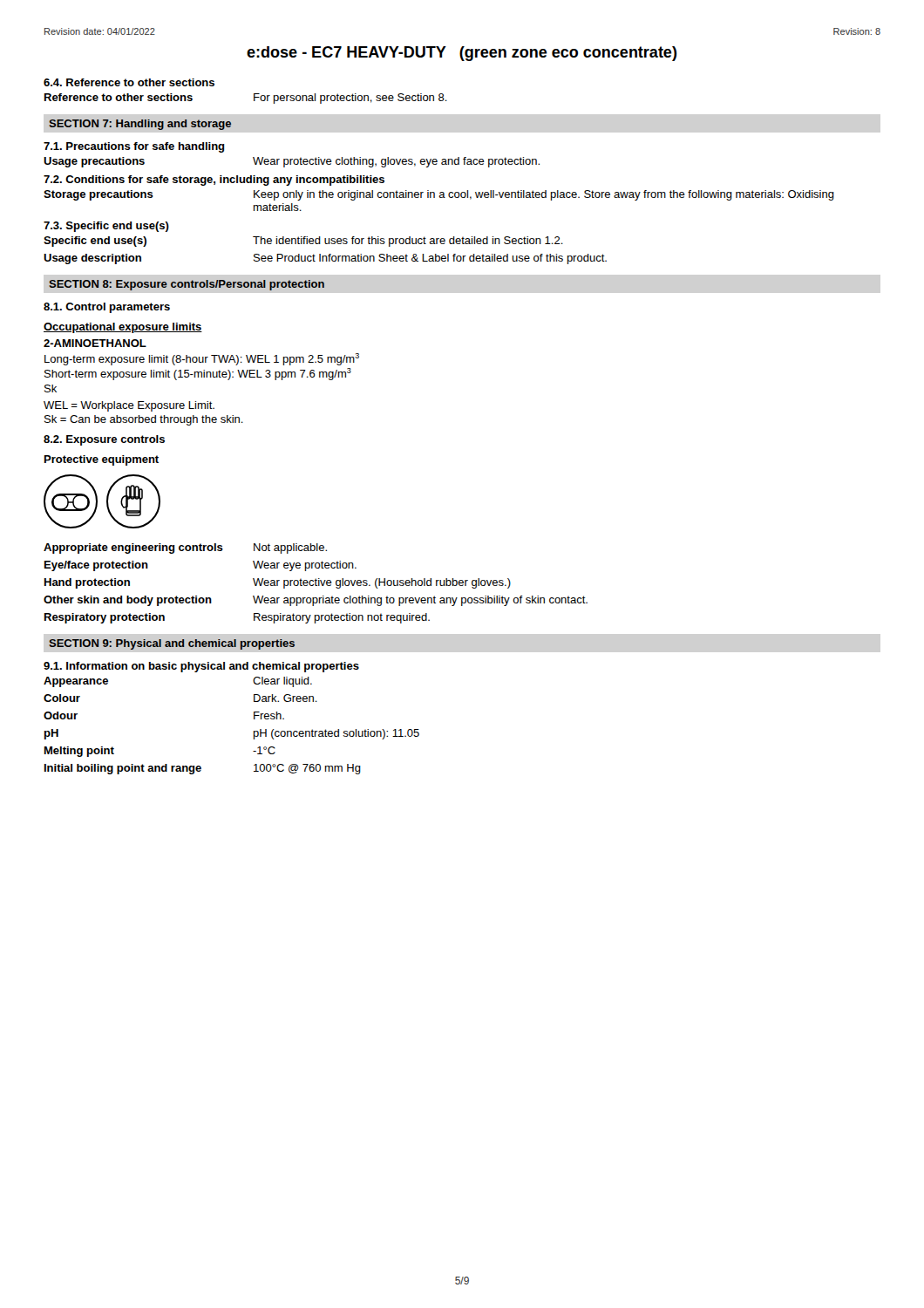
Task: Locate the text starting "Eye/face protection Wear"
Action: point(97,565)
